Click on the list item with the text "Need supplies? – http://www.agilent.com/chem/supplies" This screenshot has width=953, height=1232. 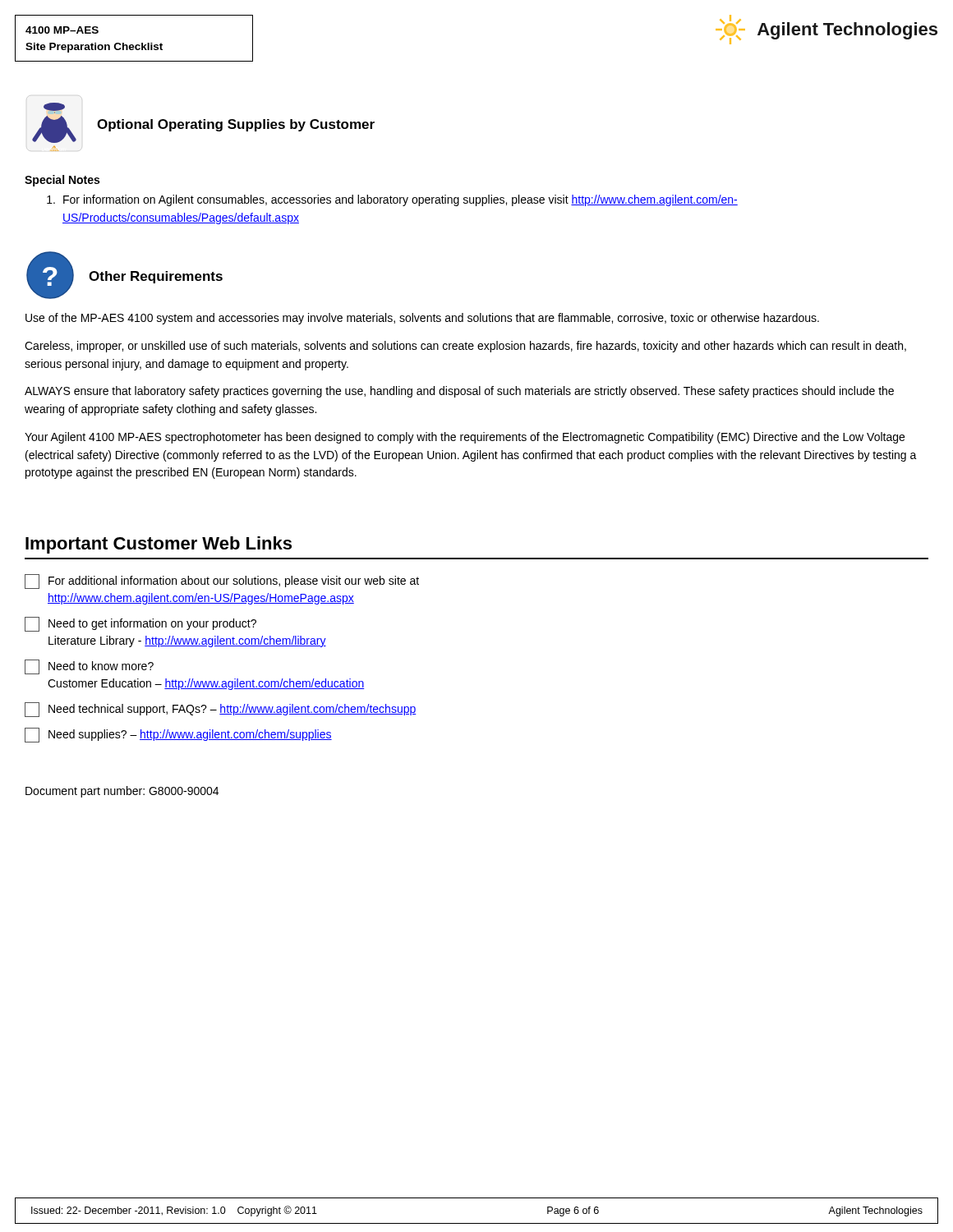tap(178, 735)
